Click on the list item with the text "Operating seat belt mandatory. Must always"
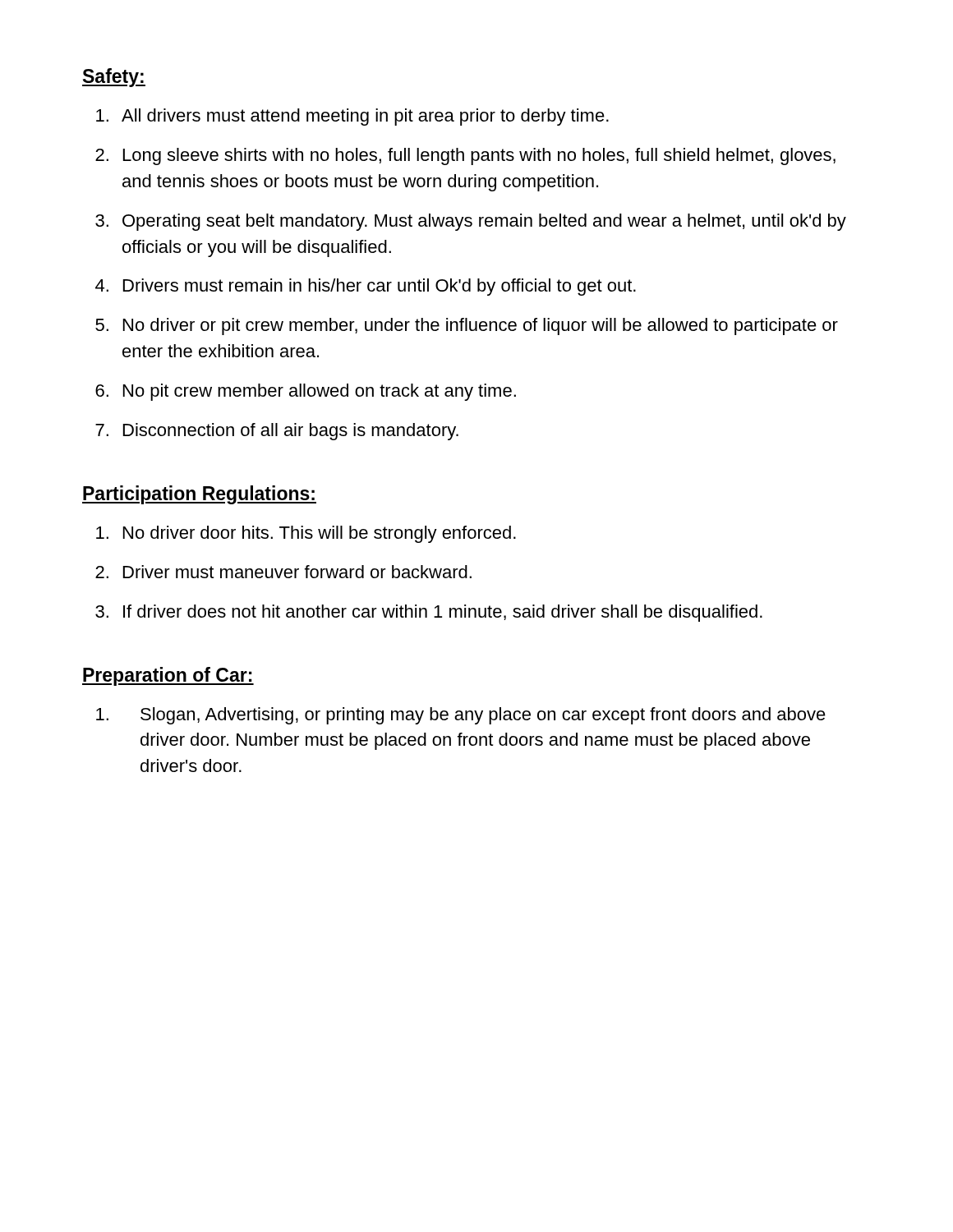Image resolution: width=953 pixels, height=1232 pixels. [x=493, y=234]
